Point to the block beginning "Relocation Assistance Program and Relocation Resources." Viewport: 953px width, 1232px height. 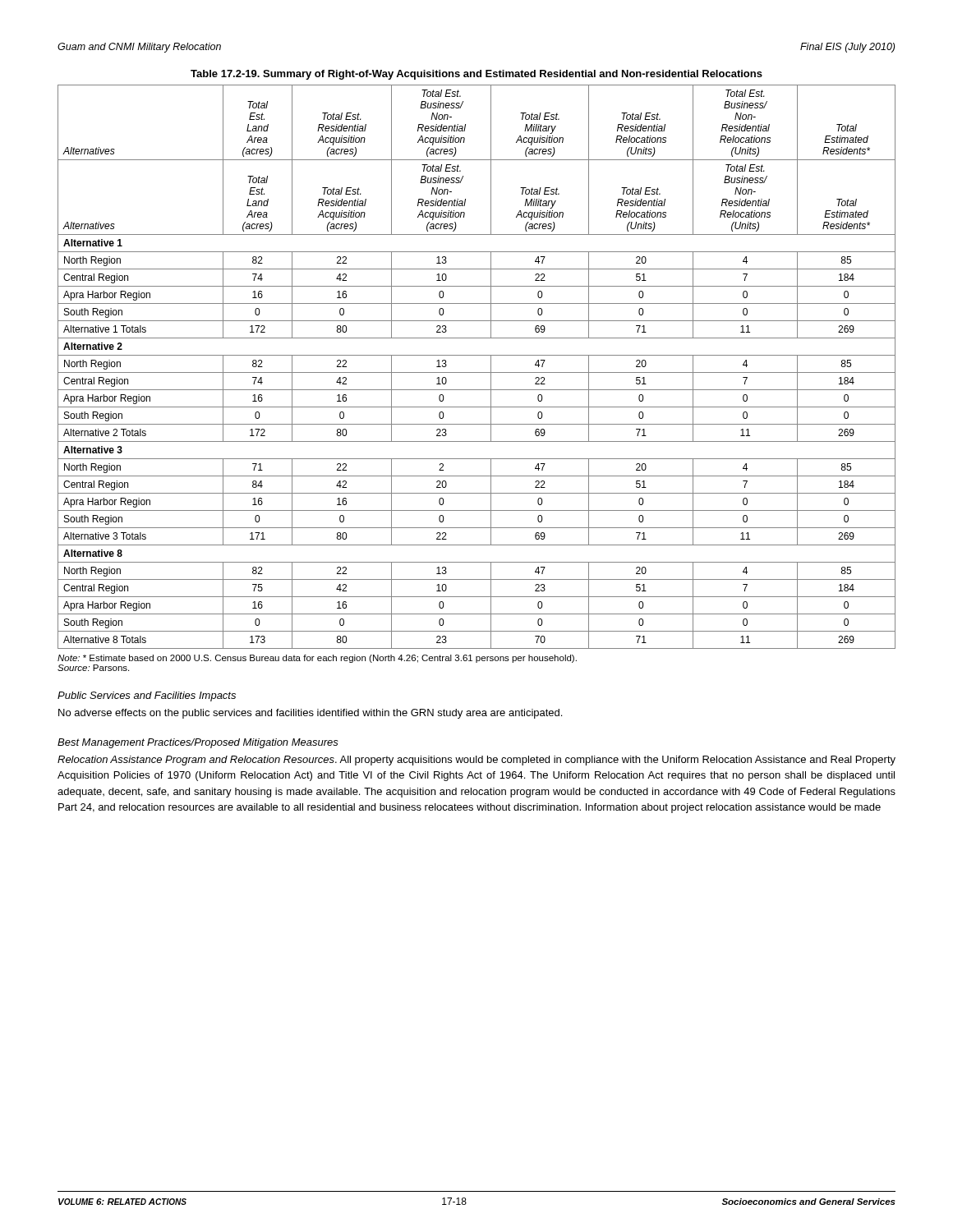[x=476, y=783]
